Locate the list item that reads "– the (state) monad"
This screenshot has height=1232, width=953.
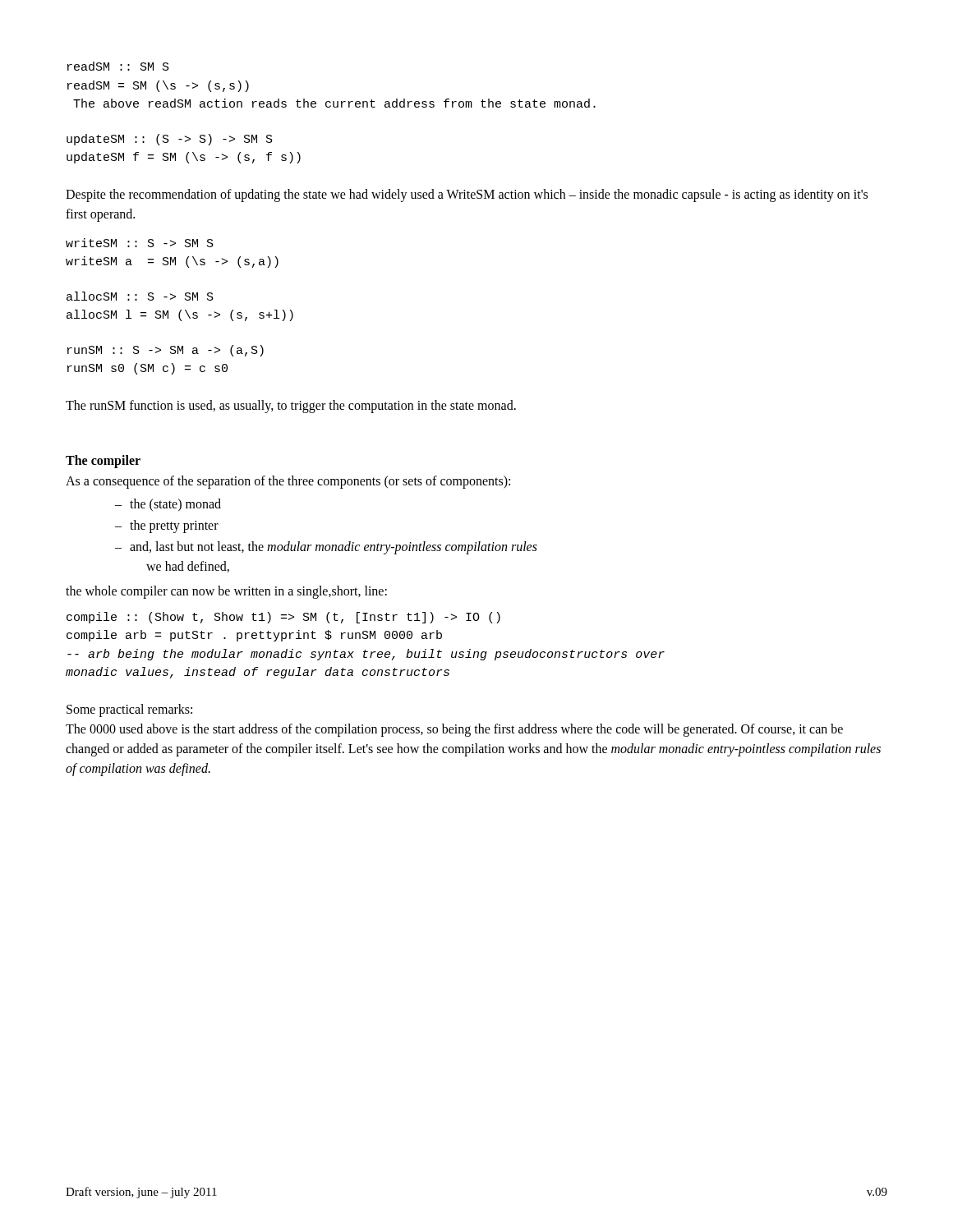click(x=168, y=504)
